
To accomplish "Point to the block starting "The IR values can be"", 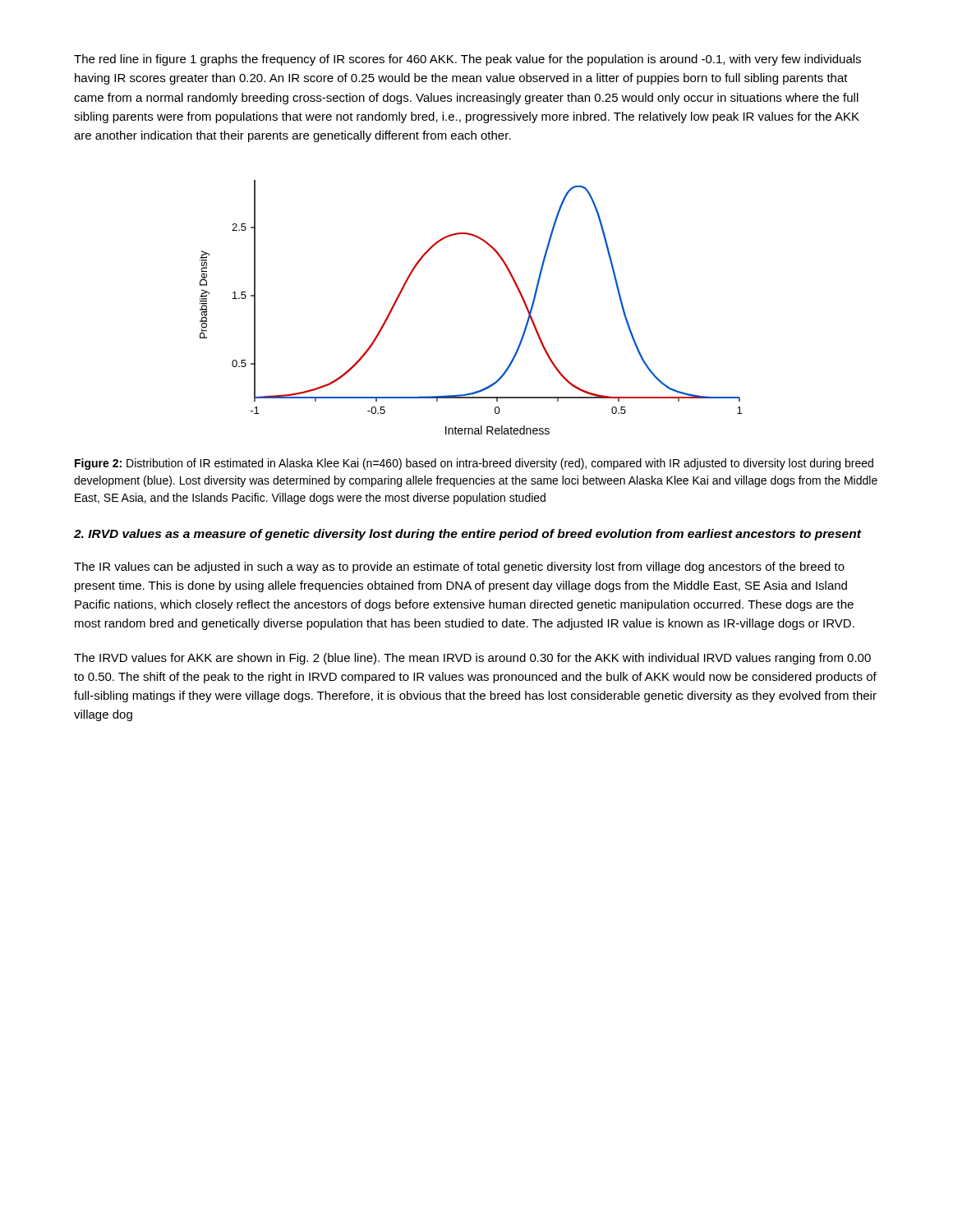I will pos(465,595).
